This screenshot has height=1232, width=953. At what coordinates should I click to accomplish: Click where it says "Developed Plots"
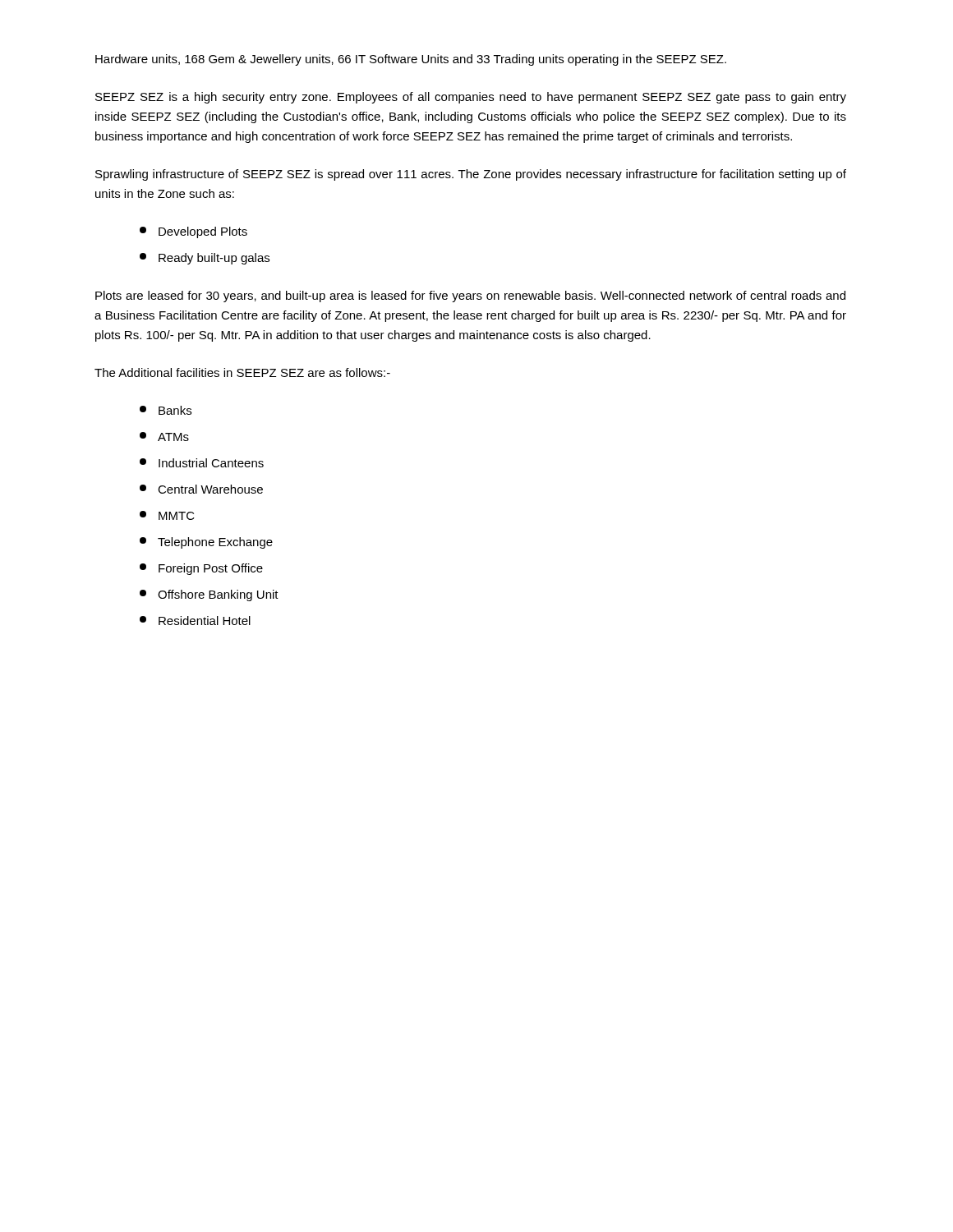click(194, 232)
